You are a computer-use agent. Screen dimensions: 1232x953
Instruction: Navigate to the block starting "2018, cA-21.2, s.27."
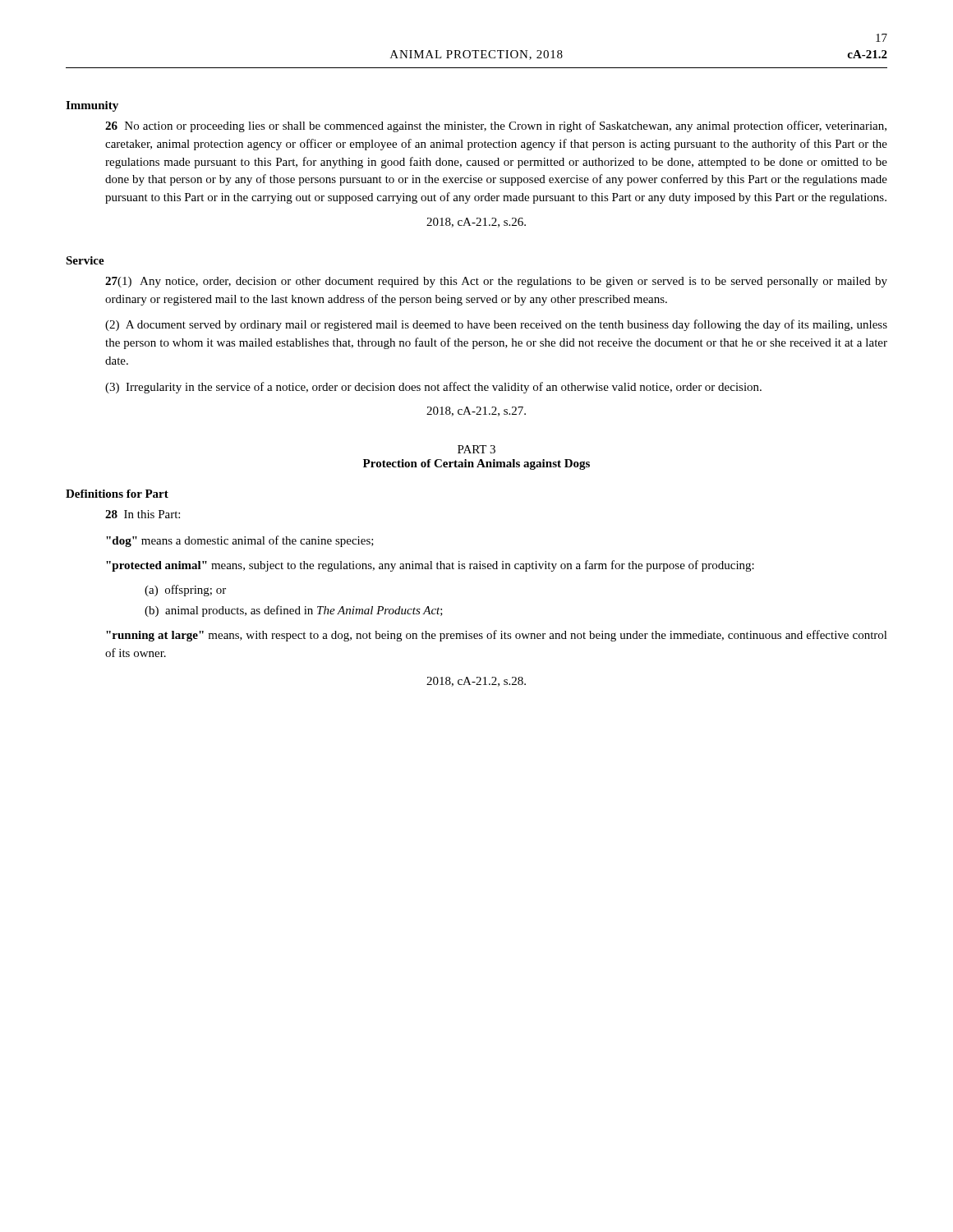point(476,411)
